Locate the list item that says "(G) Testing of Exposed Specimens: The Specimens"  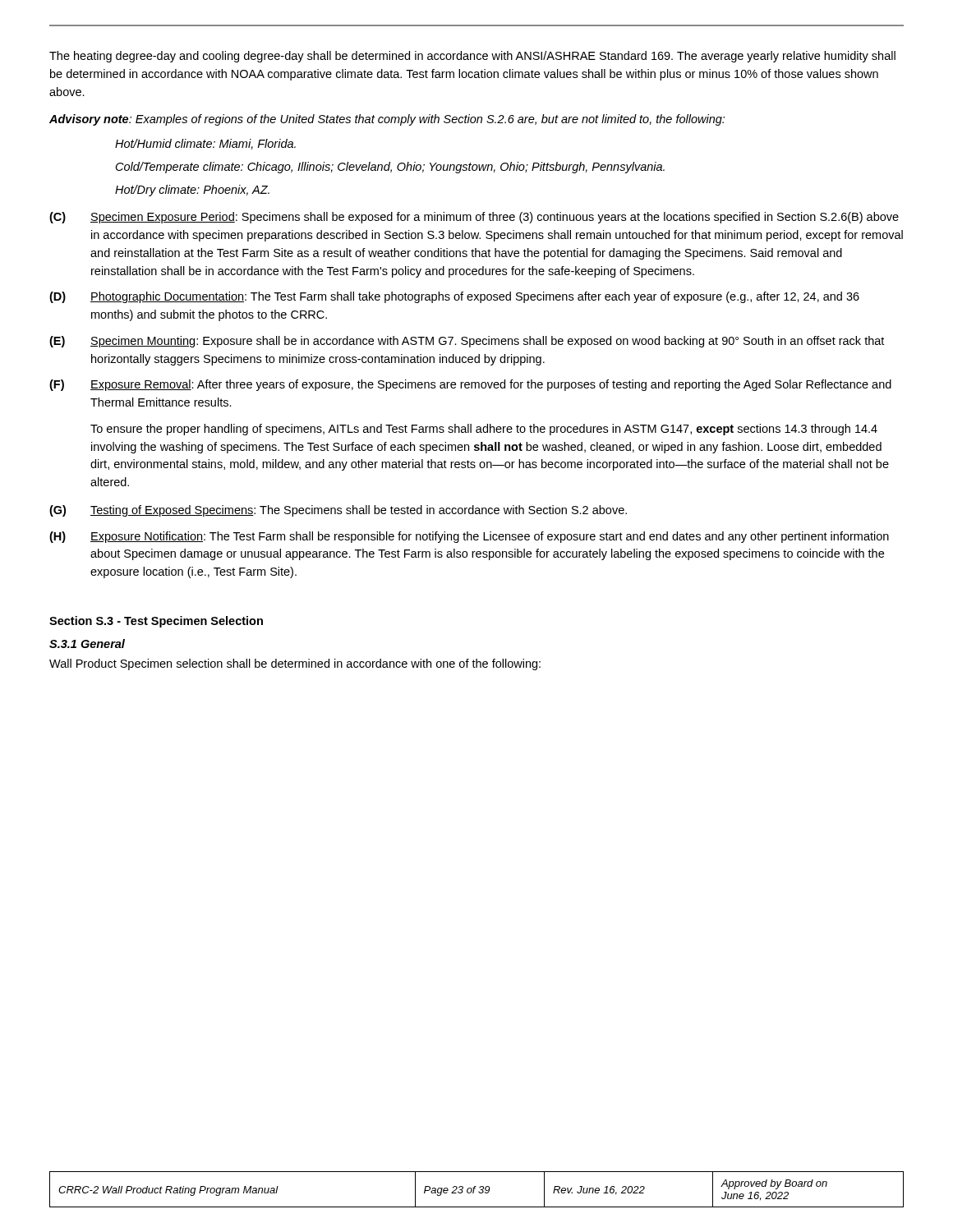pyautogui.click(x=476, y=511)
